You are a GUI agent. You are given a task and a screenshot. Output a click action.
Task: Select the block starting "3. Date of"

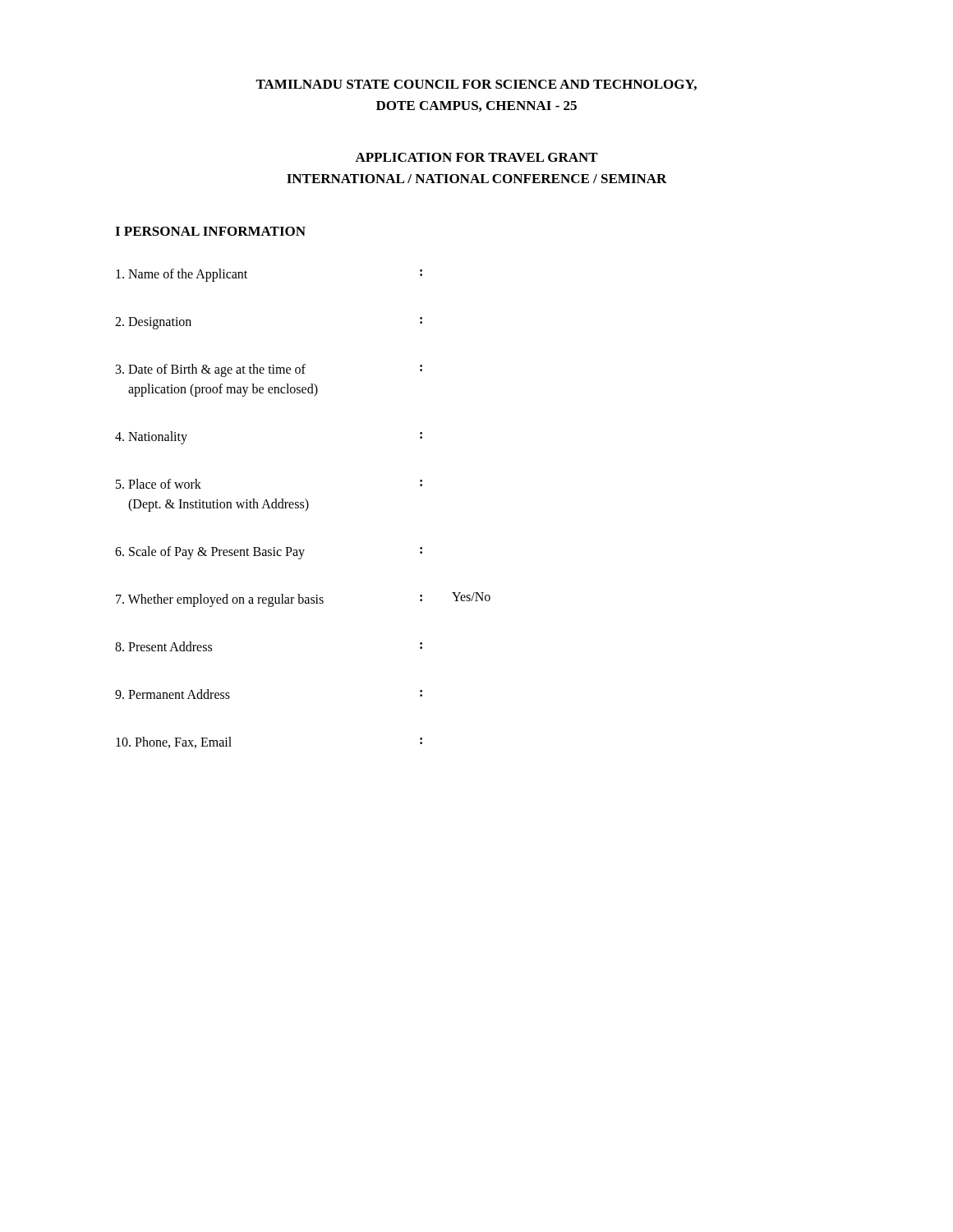click(x=279, y=379)
